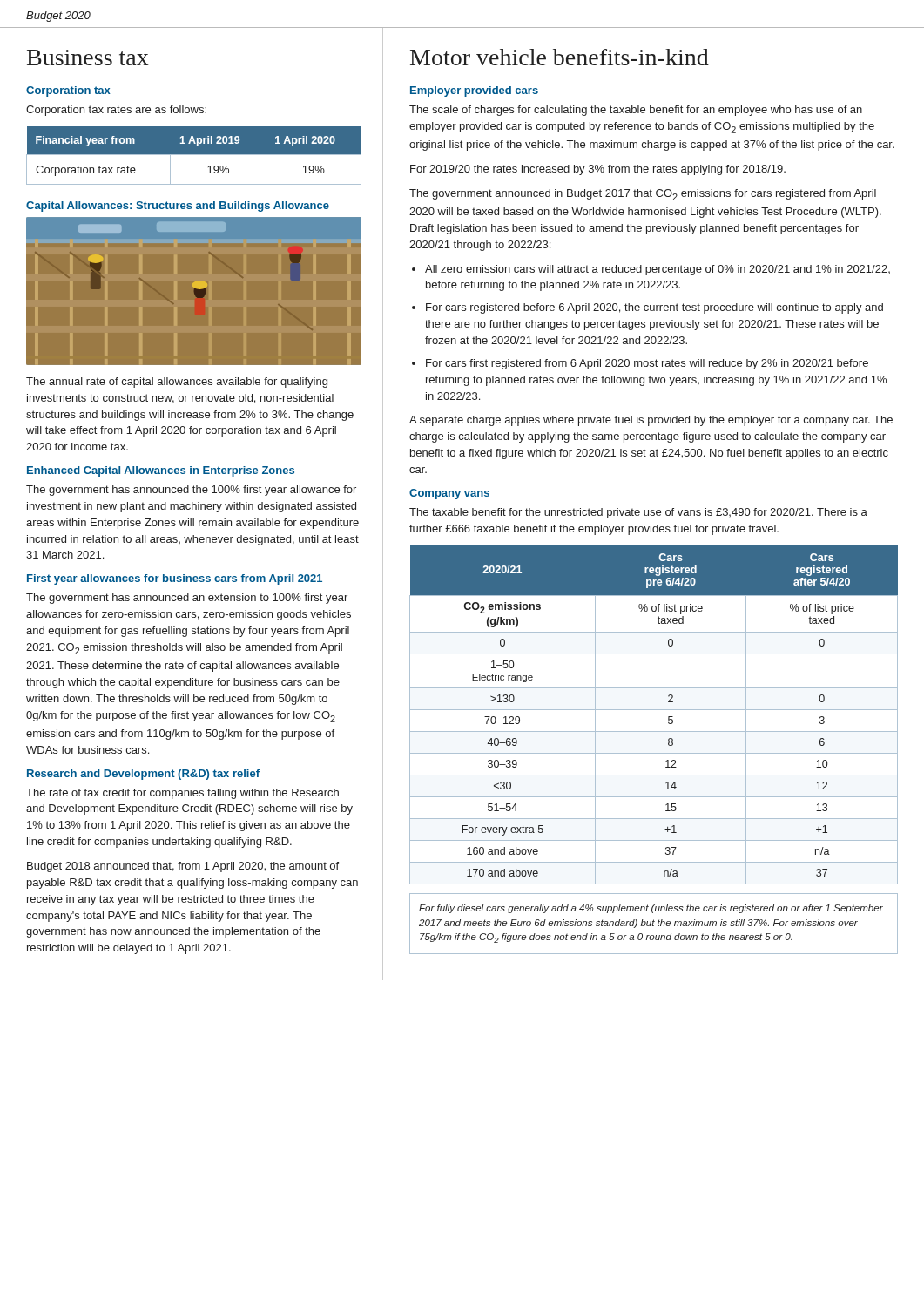
Task: Navigate to the element starting "For 2019/20 the rates"
Action: 654,169
